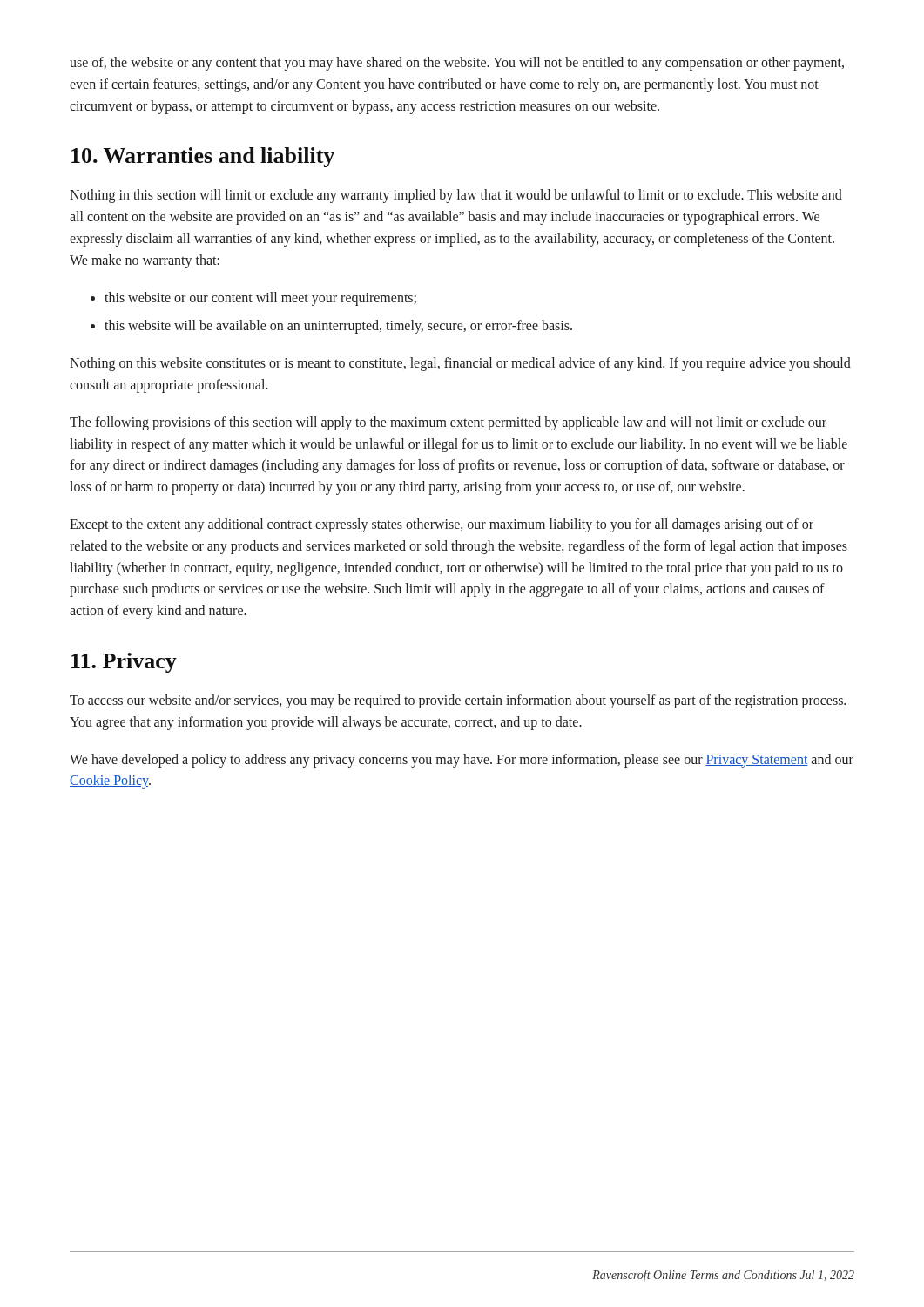The width and height of the screenshot is (924, 1307).
Task: Navigate to the text starting "The following provisions of this"
Action: (462, 455)
